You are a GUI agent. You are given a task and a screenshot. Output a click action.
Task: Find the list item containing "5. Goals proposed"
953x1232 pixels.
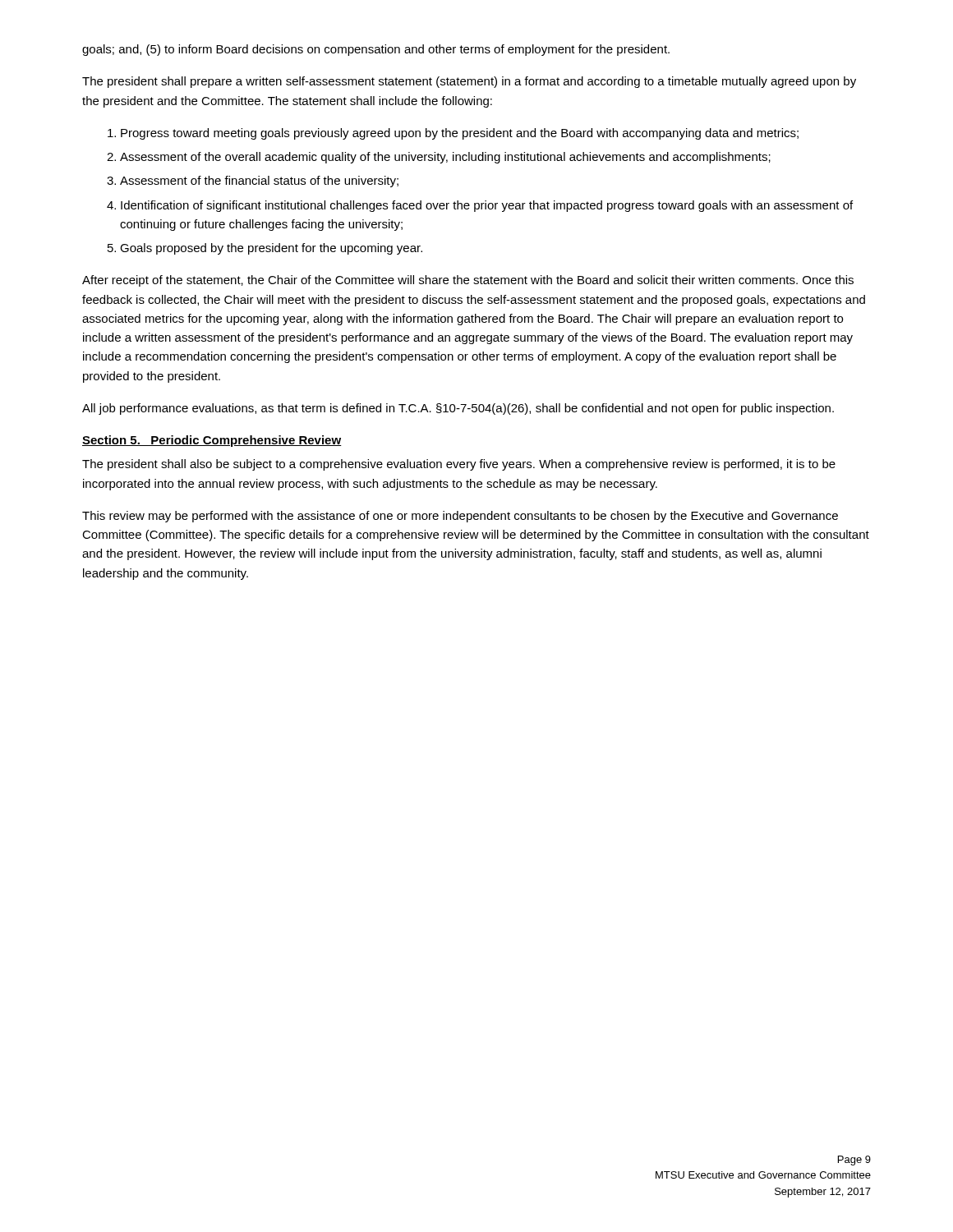[265, 249]
